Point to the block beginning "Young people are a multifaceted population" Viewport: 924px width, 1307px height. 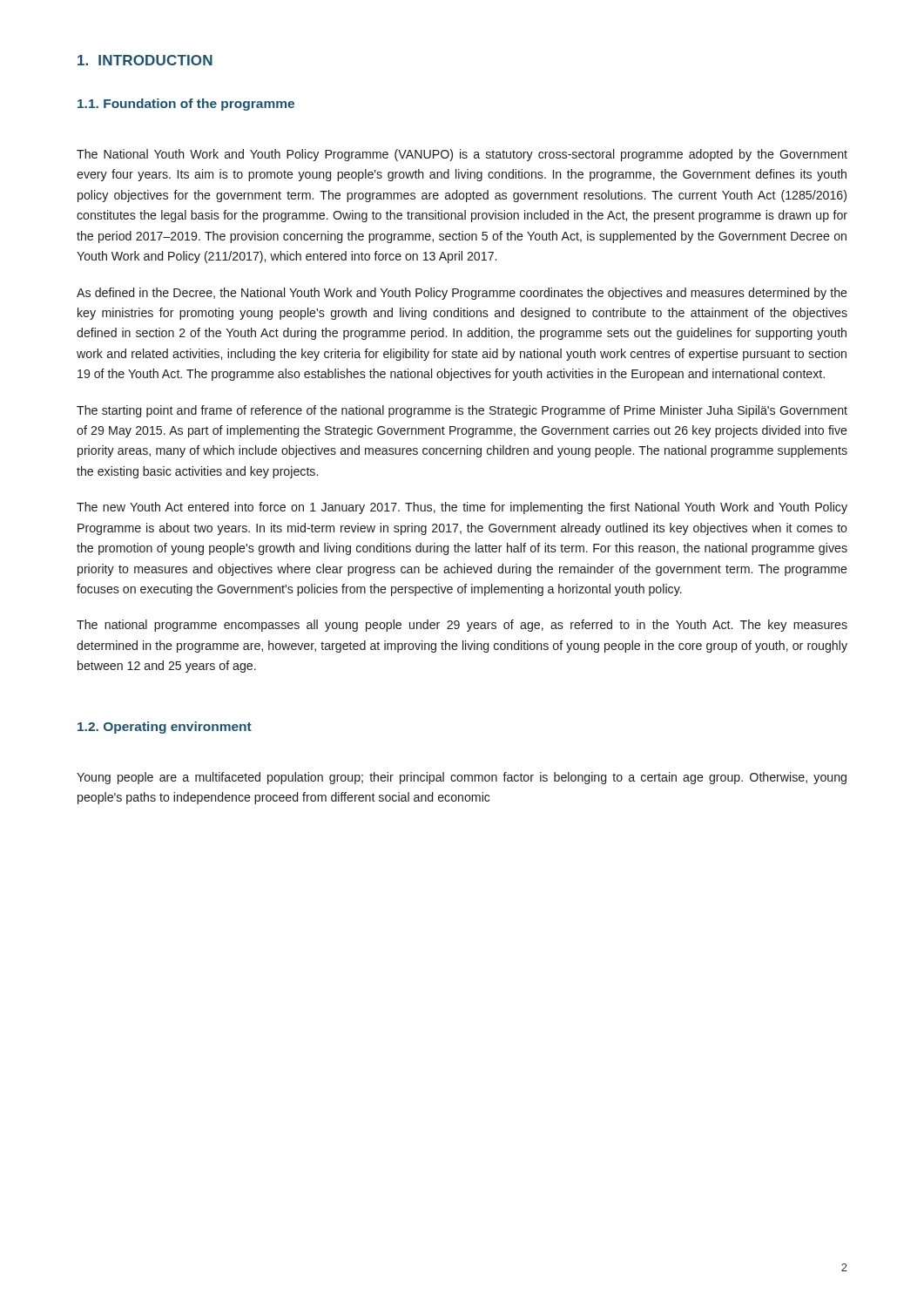[462, 787]
